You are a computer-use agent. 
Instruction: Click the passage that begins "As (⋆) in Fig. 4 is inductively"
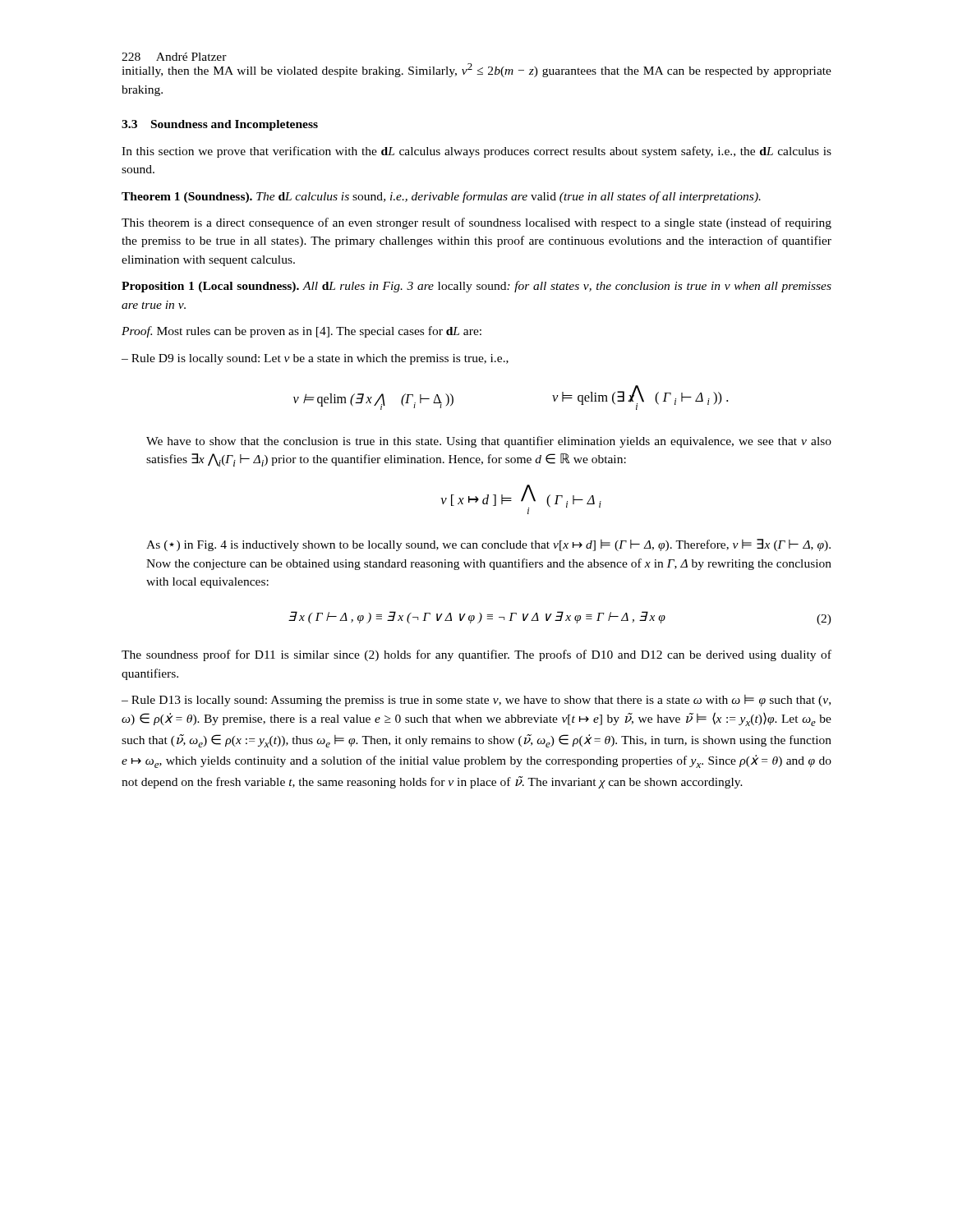489,564
